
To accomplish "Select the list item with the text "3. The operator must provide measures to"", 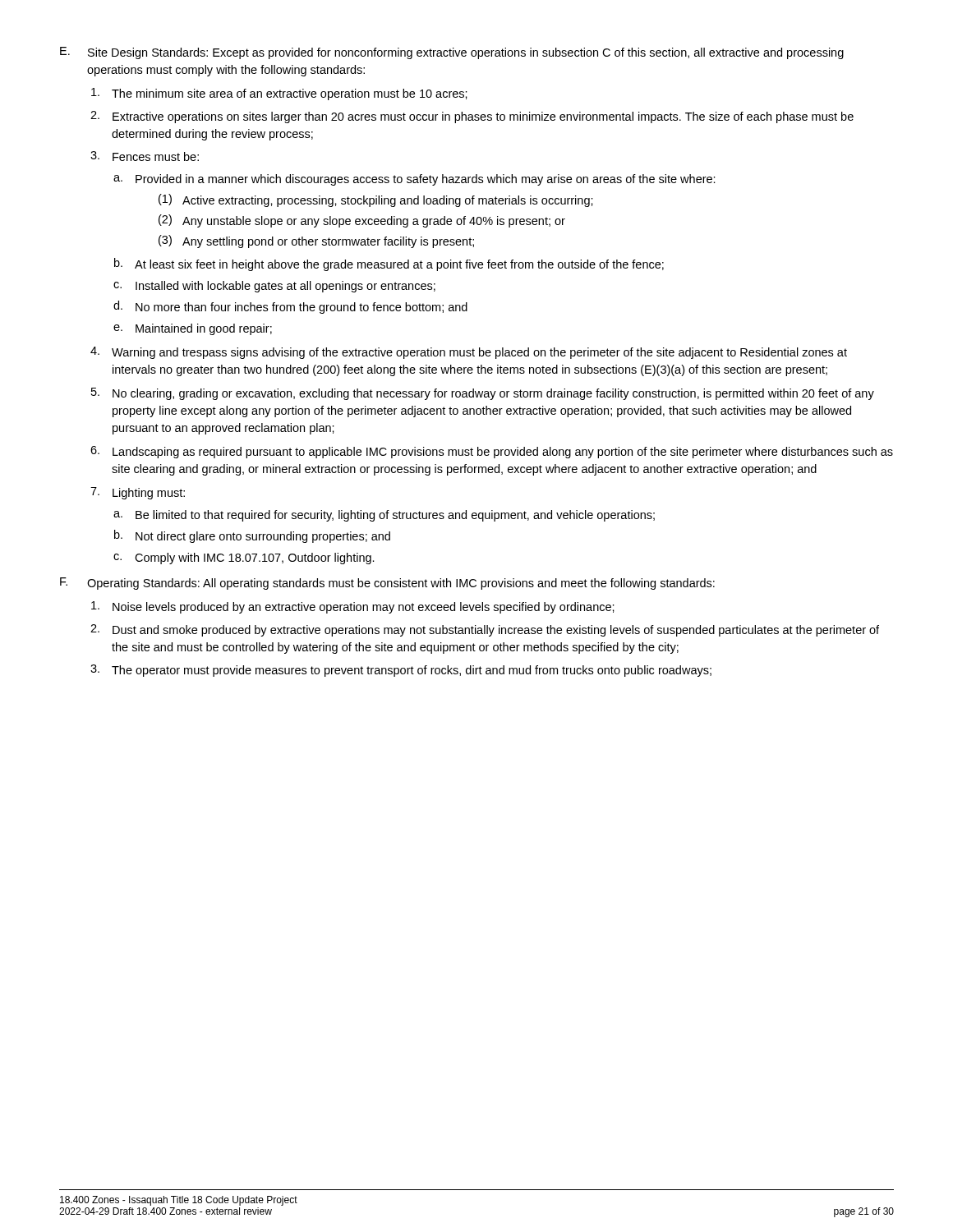I will click(x=401, y=671).
